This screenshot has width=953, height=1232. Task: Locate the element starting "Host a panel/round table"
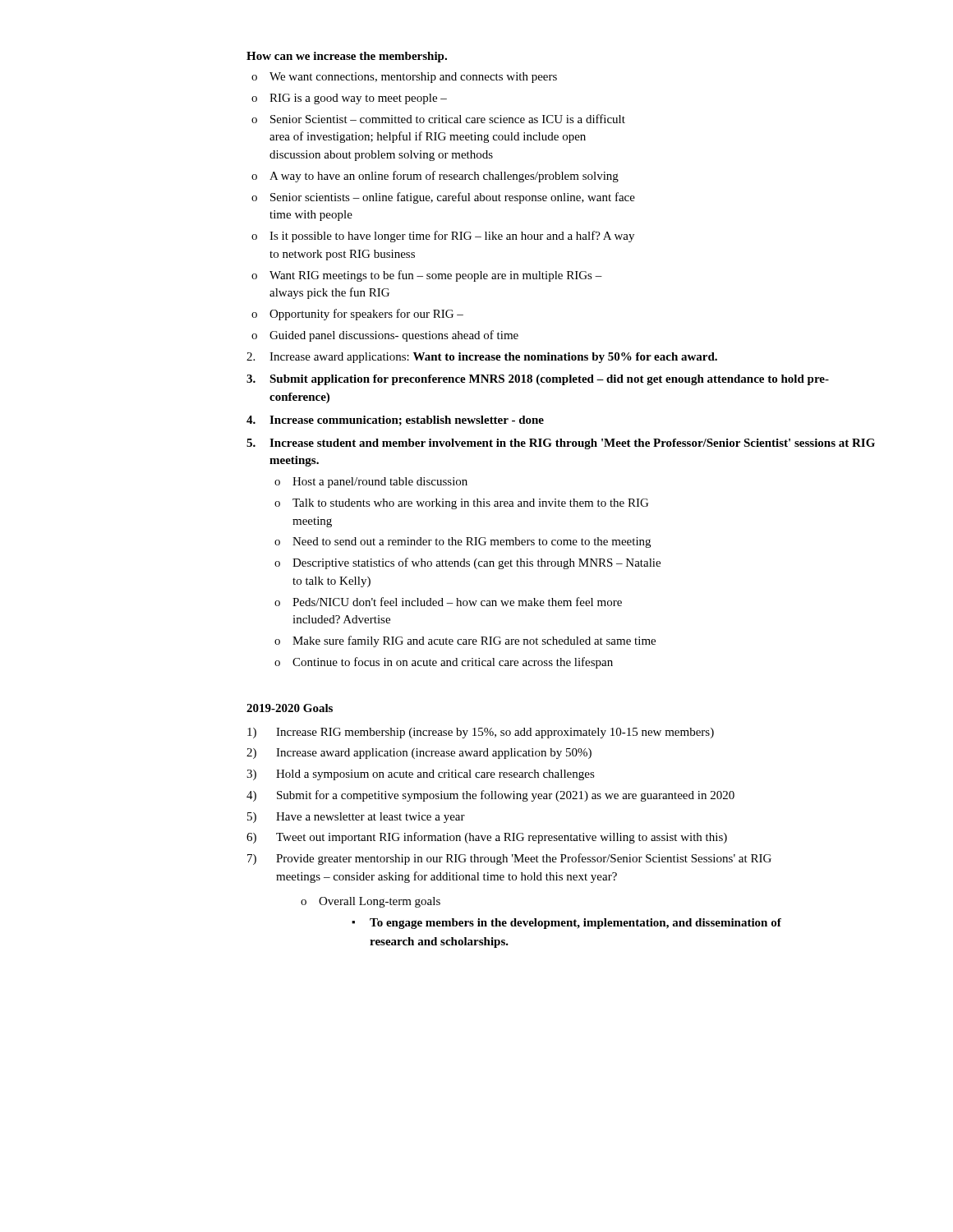(578, 572)
